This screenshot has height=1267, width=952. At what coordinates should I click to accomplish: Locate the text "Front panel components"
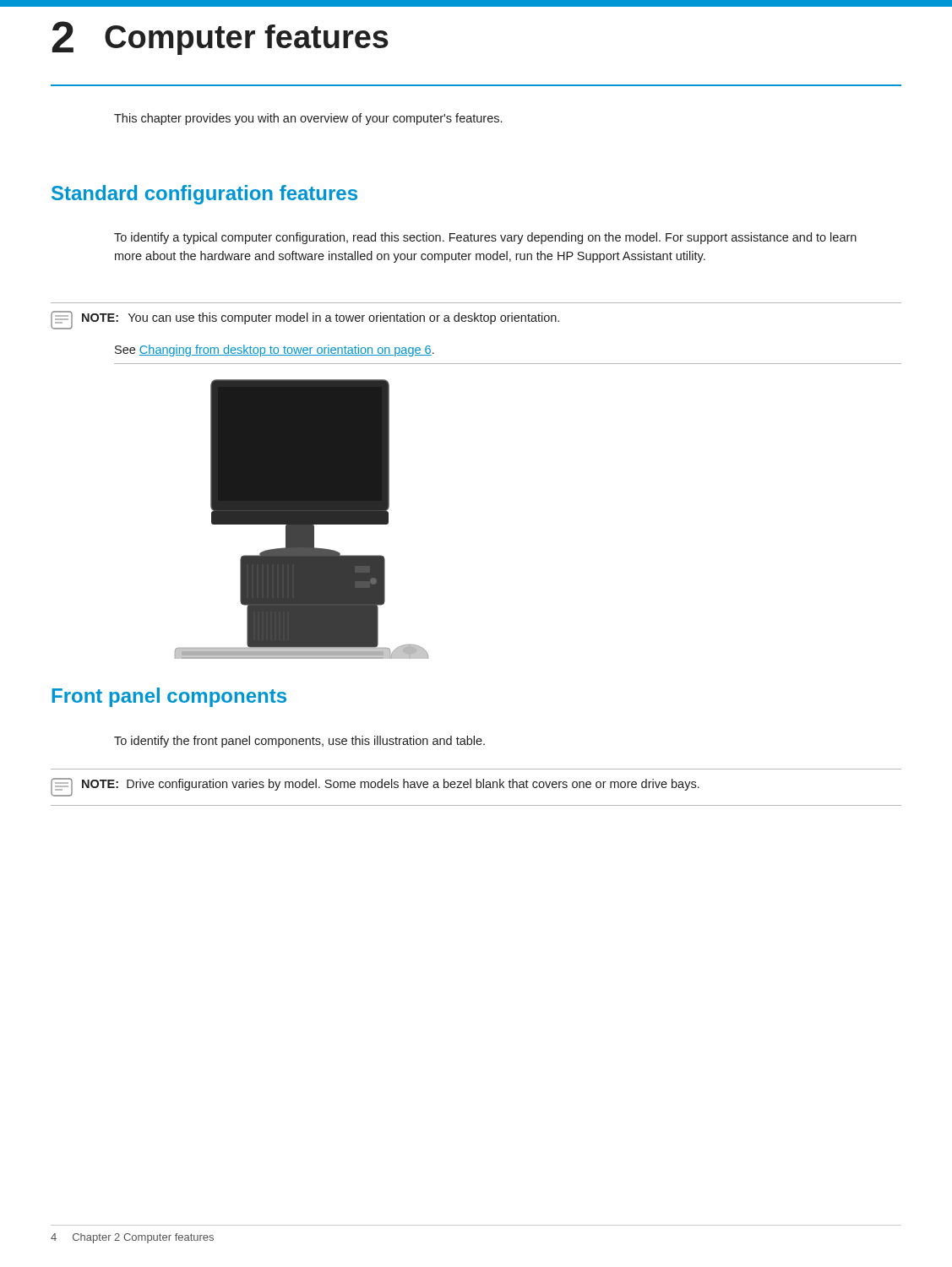coord(169,696)
